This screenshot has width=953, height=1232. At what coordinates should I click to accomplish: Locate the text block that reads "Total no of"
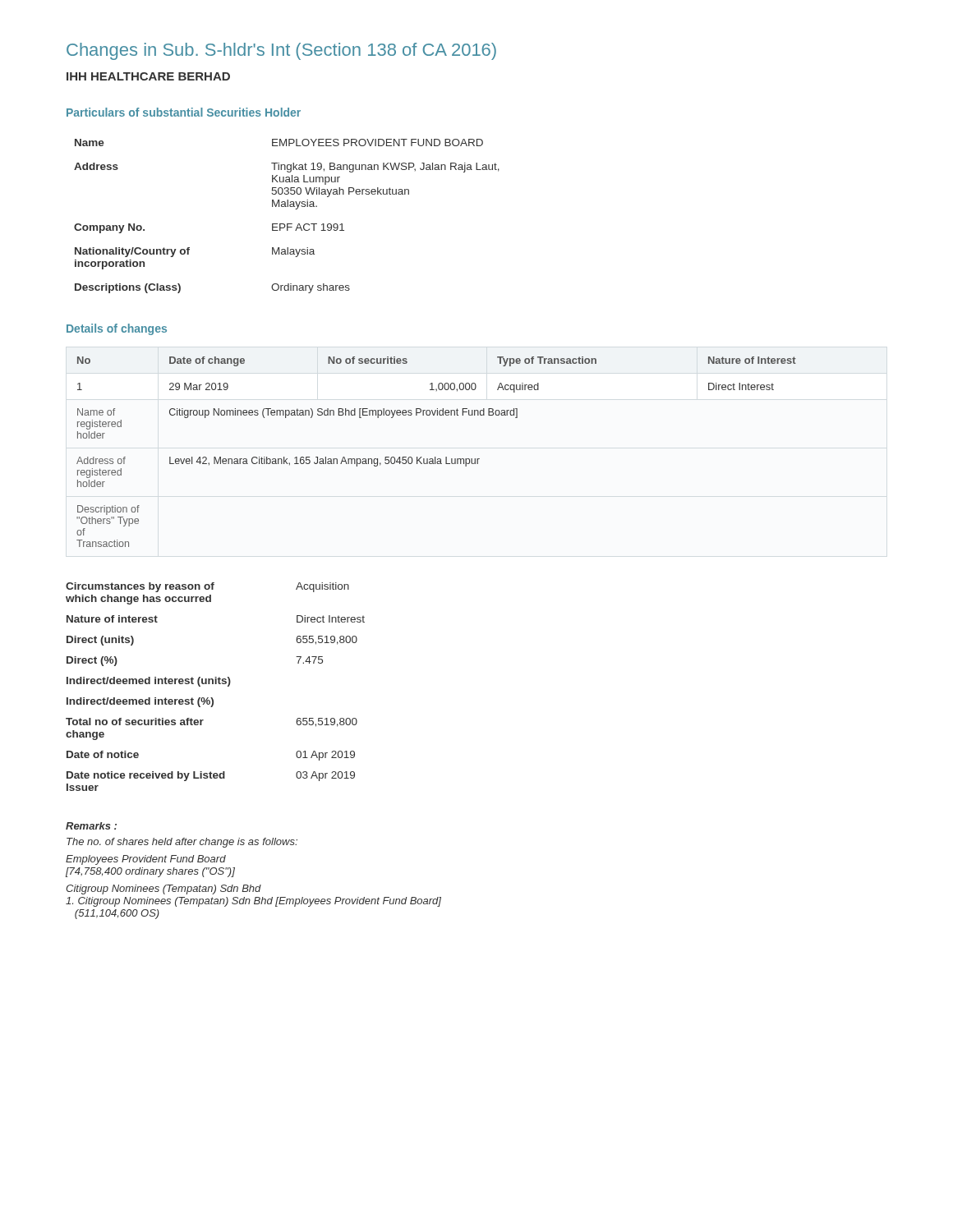pos(137,722)
